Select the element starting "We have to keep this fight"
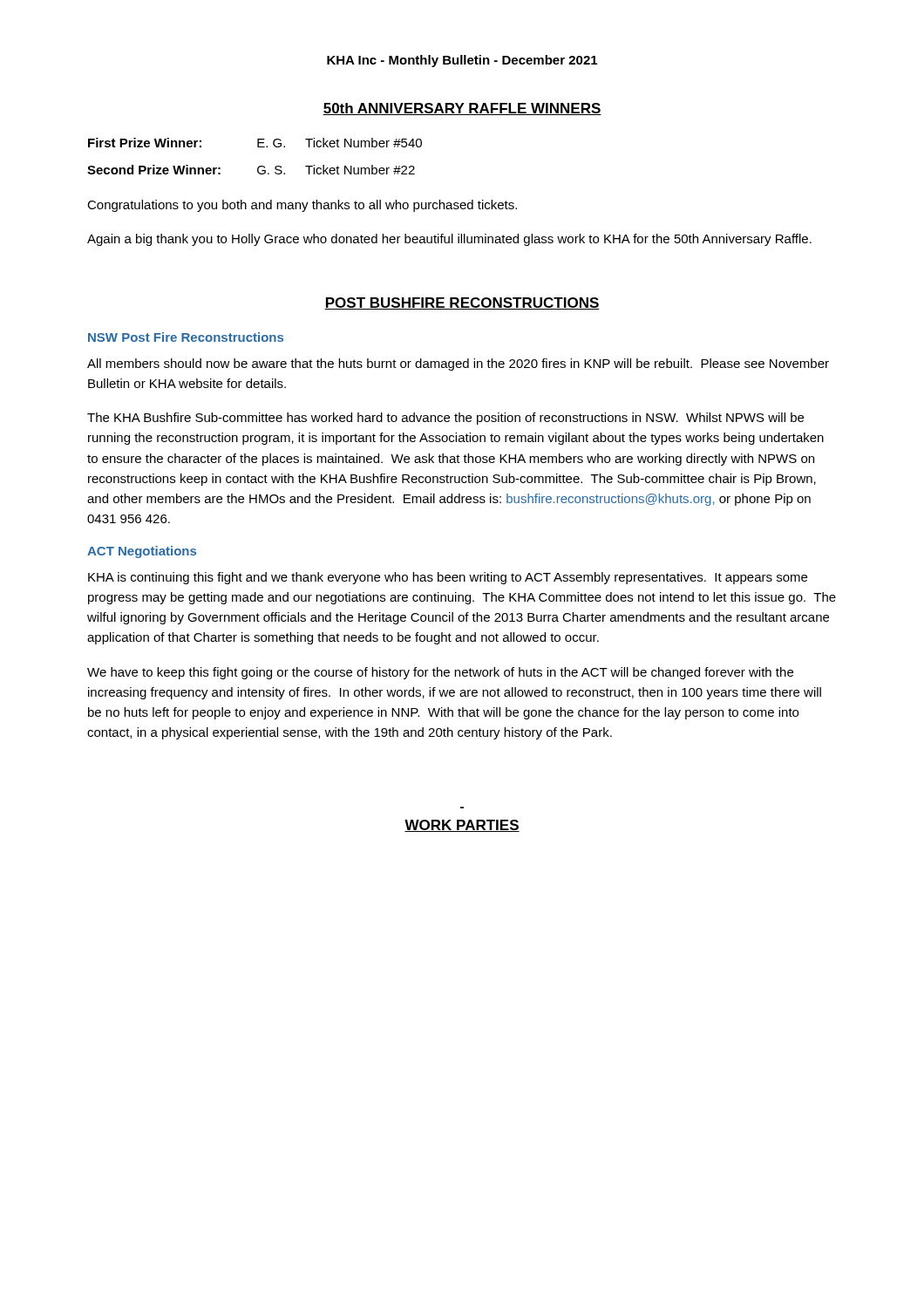Viewport: 924px width, 1308px height. point(455,702)
